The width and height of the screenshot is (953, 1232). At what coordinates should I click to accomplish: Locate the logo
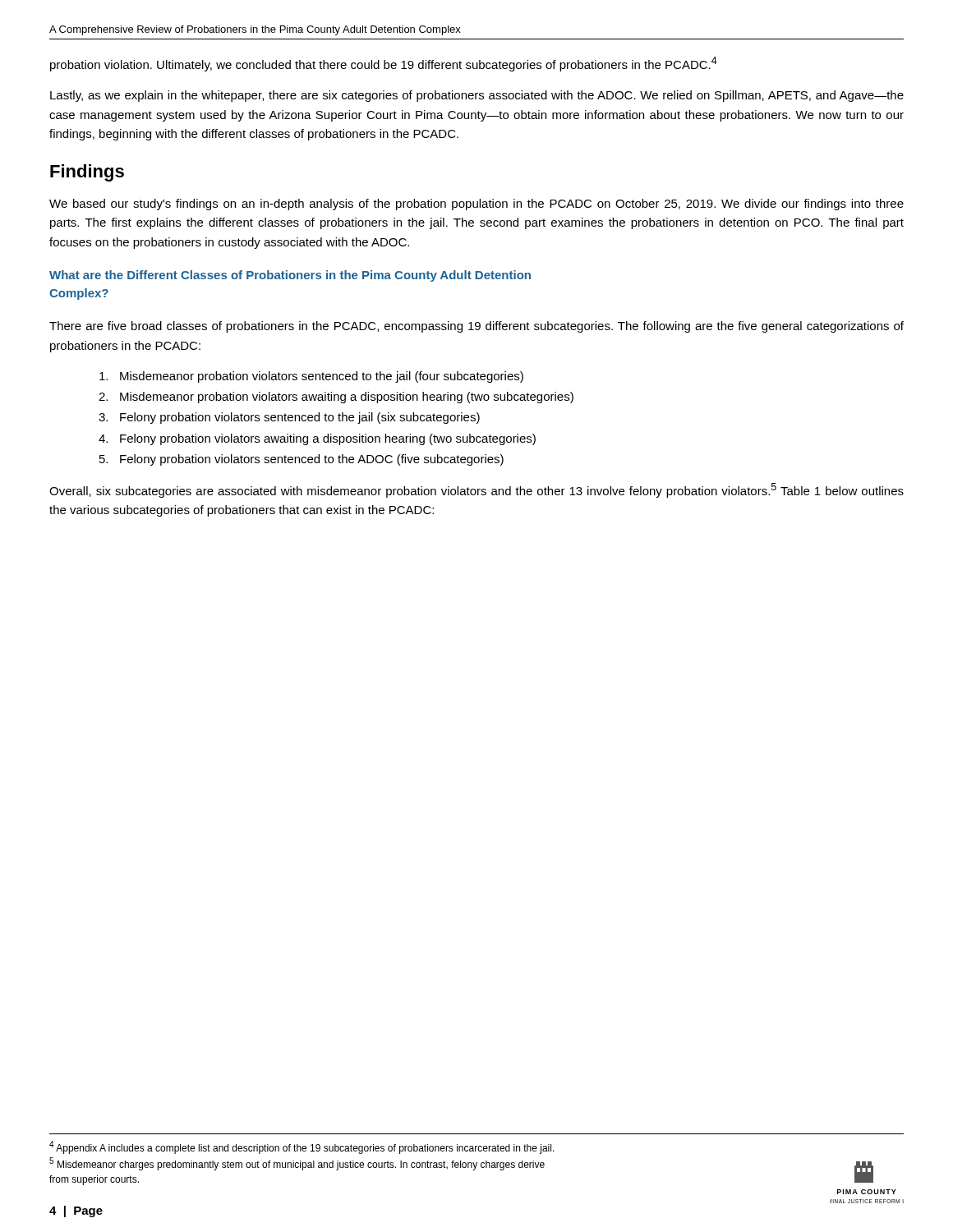[867, 1188]
